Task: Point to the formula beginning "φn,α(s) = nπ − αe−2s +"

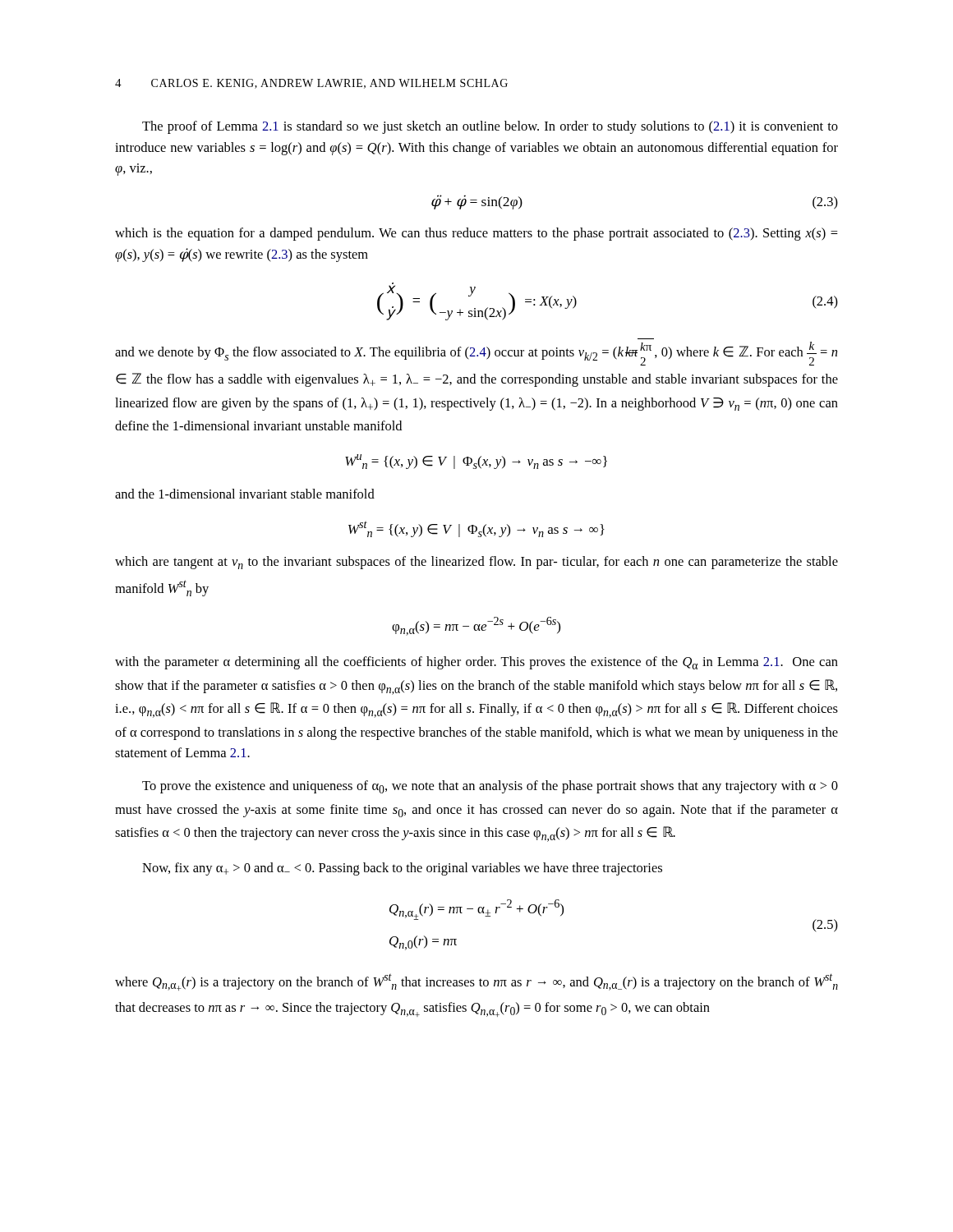Action: click(476, 625)
